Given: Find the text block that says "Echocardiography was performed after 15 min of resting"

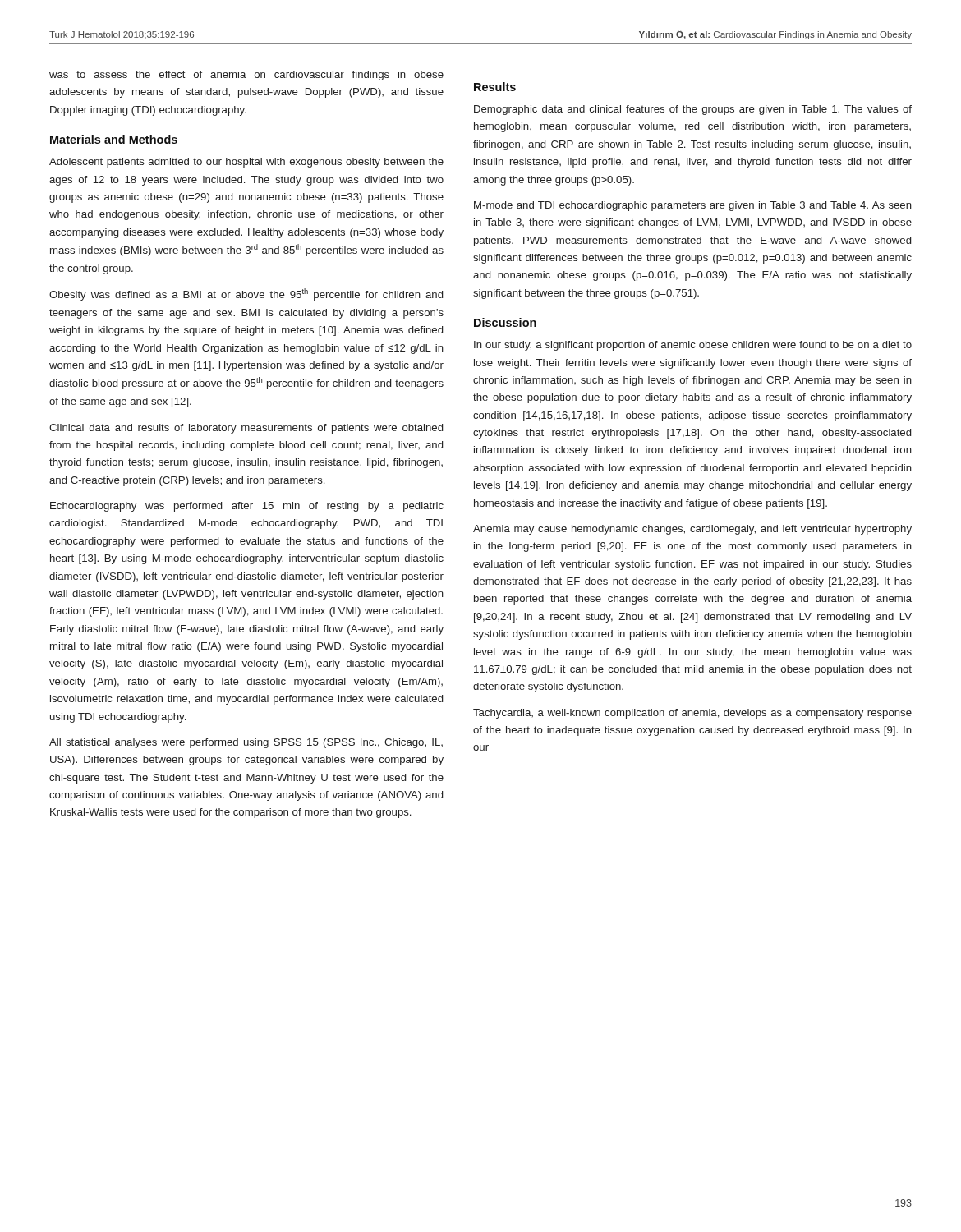Looking at the screenshot, I should pos(246,611).
